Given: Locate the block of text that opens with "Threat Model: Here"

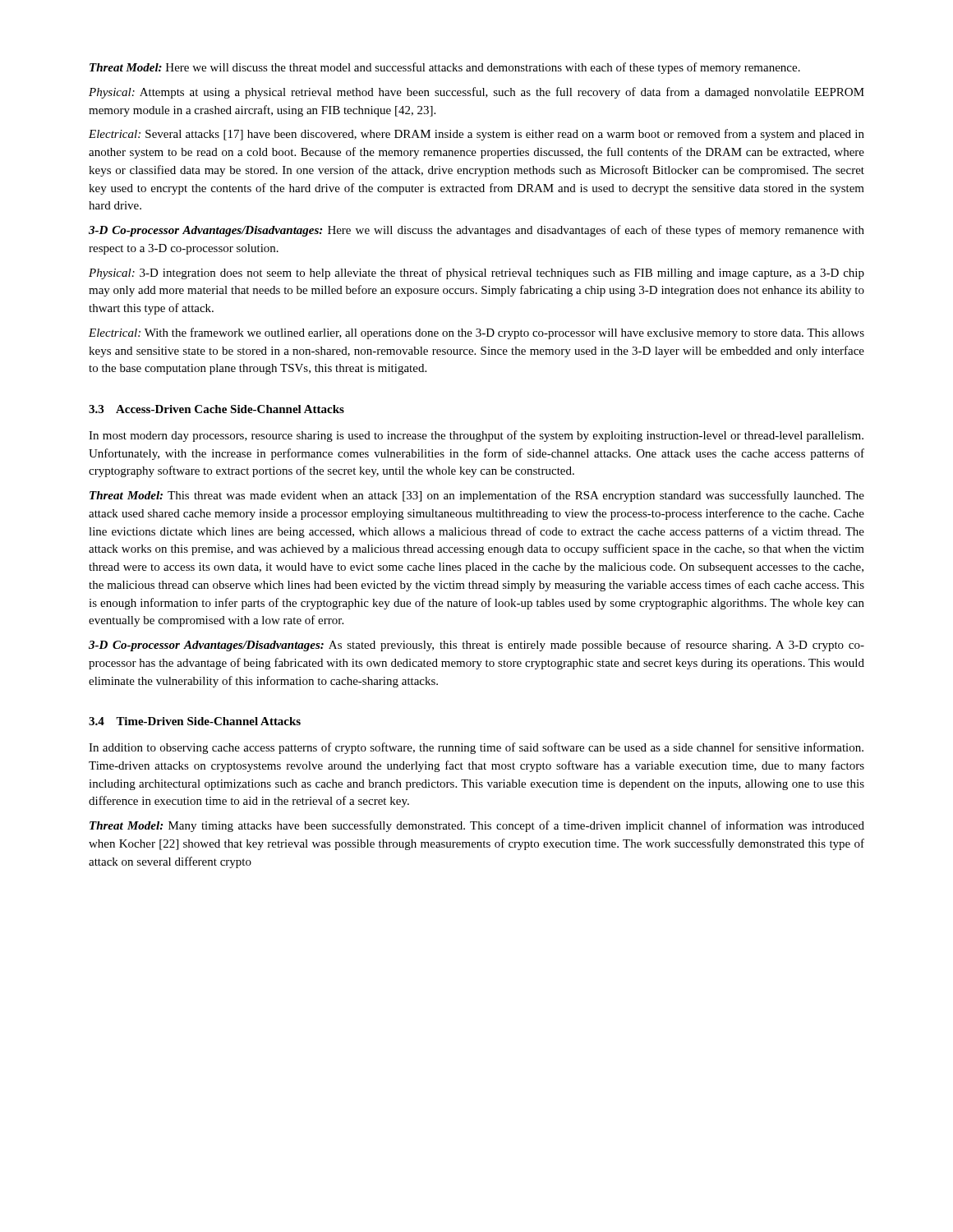Looking at the screenshot, I should 476,68.
